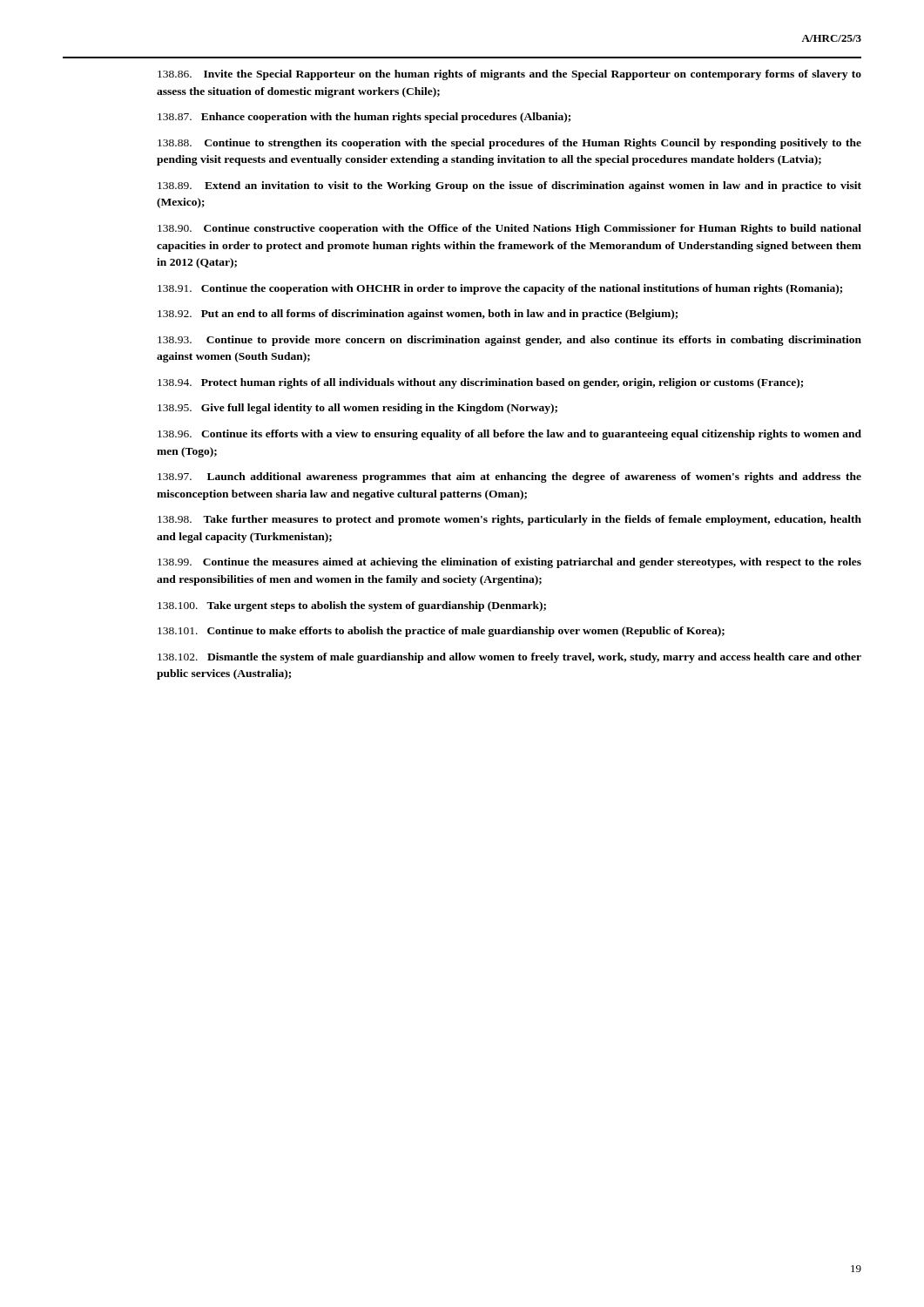Click on the list item with the text "138.100. Take urgent steps to abolish"
The width and height of the screenshot is (924, 1307).
[x=509, y=605]
